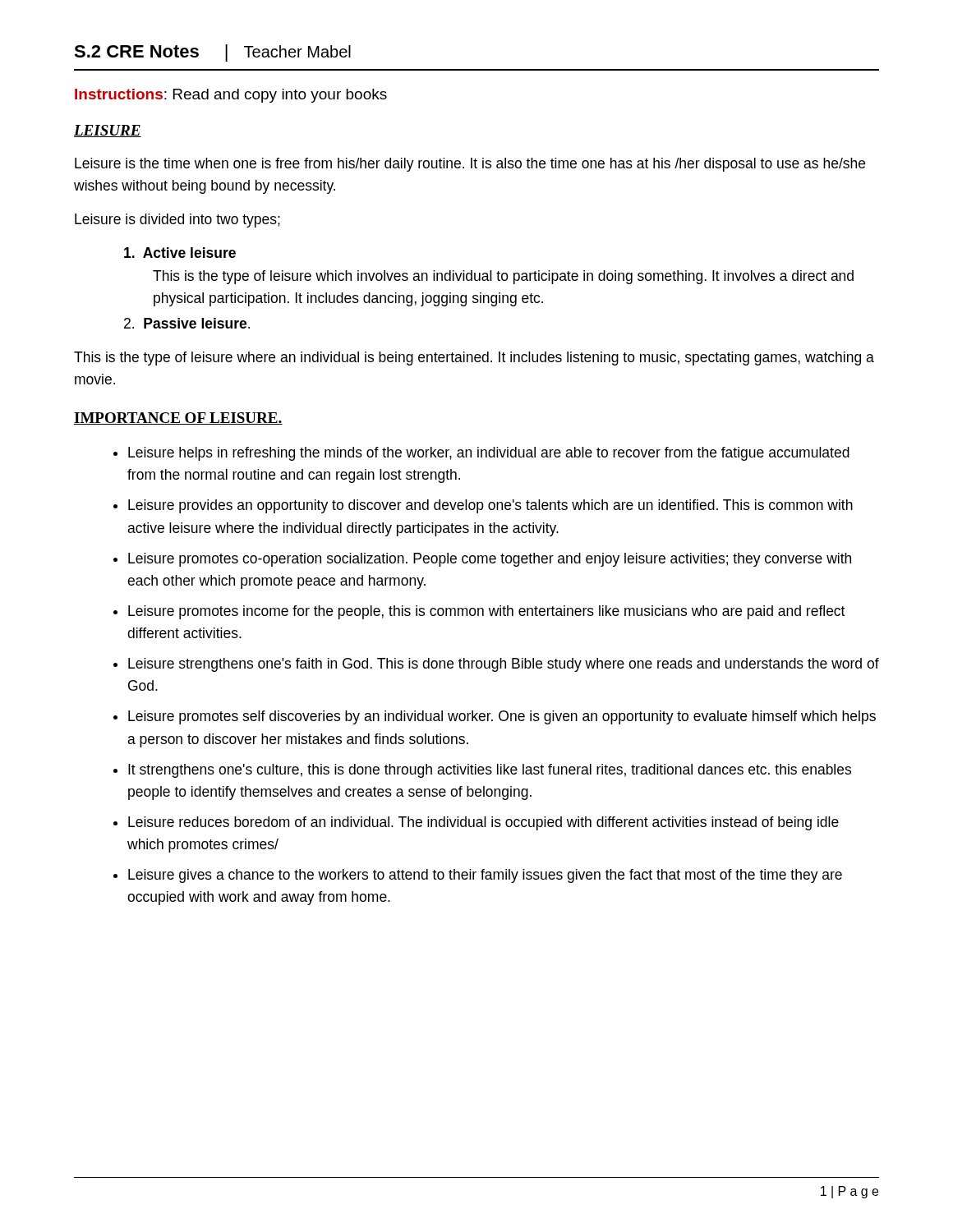This screenshot has height=1232, width=953.
Task: Locate the list item with the text "Leisure promotes co-operation socialization. People come together"
Action: pyautogui.click(x=490, y=569)
